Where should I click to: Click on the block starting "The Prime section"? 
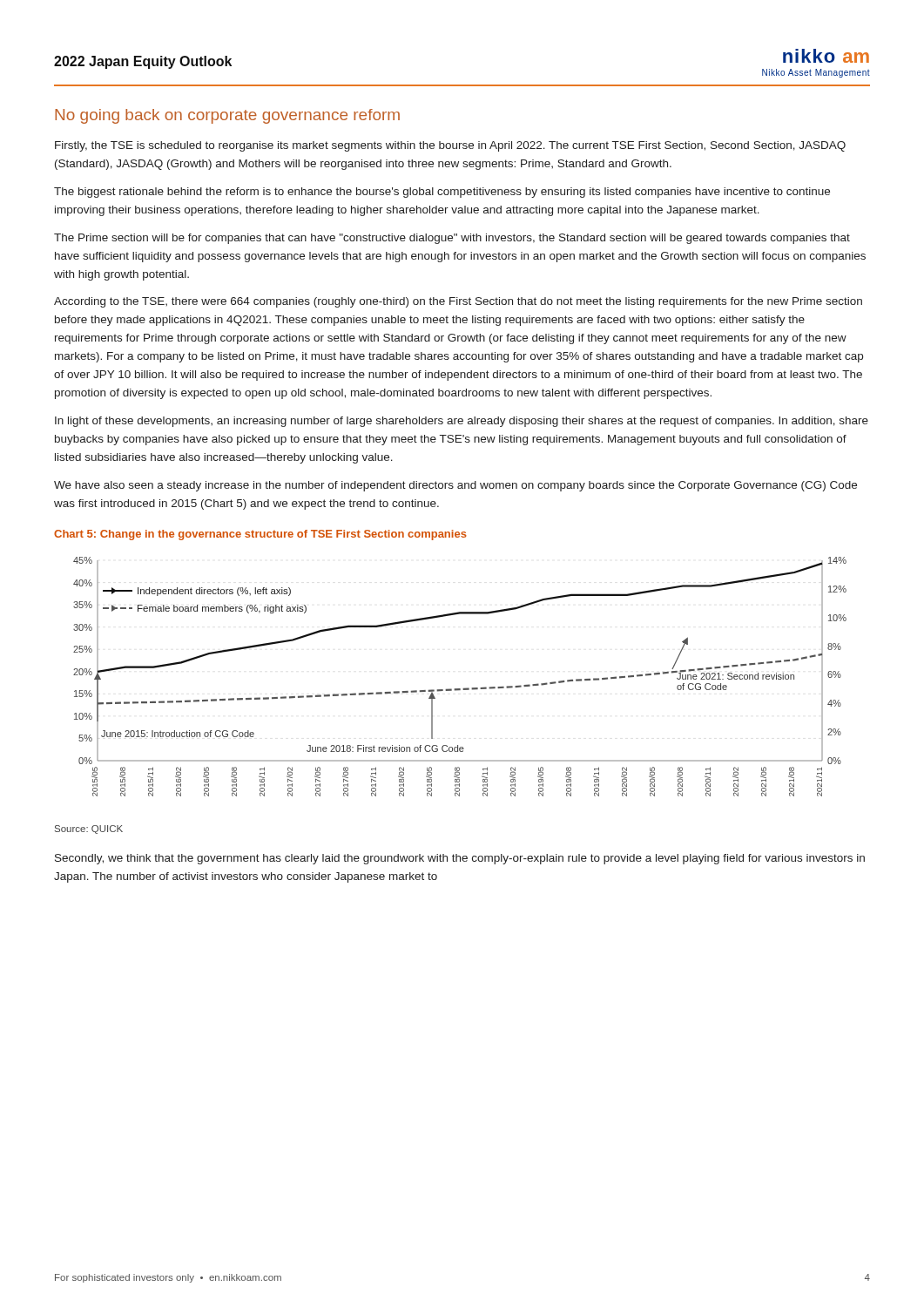pos(460,255)
